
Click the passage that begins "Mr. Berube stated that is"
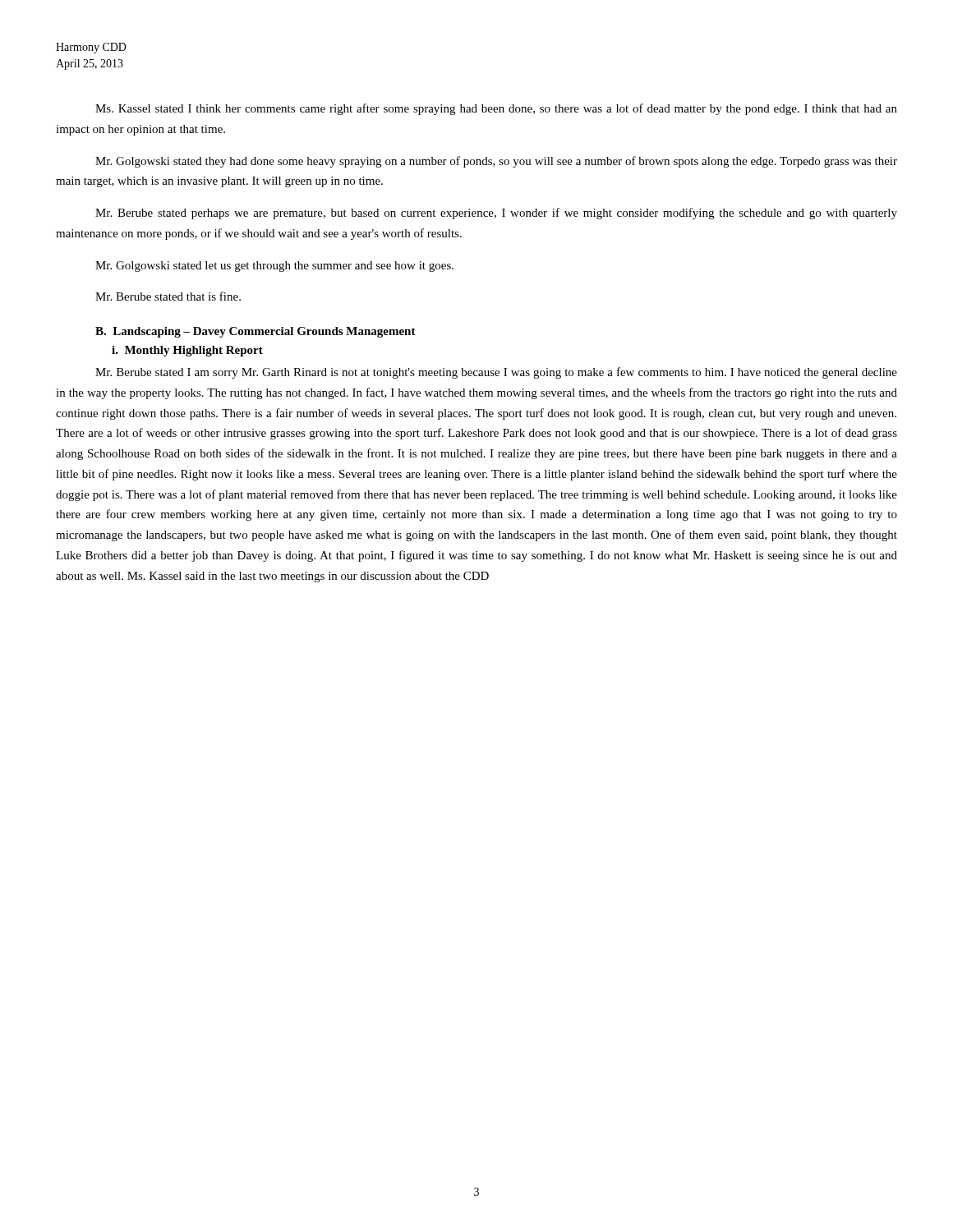point(168,297)
